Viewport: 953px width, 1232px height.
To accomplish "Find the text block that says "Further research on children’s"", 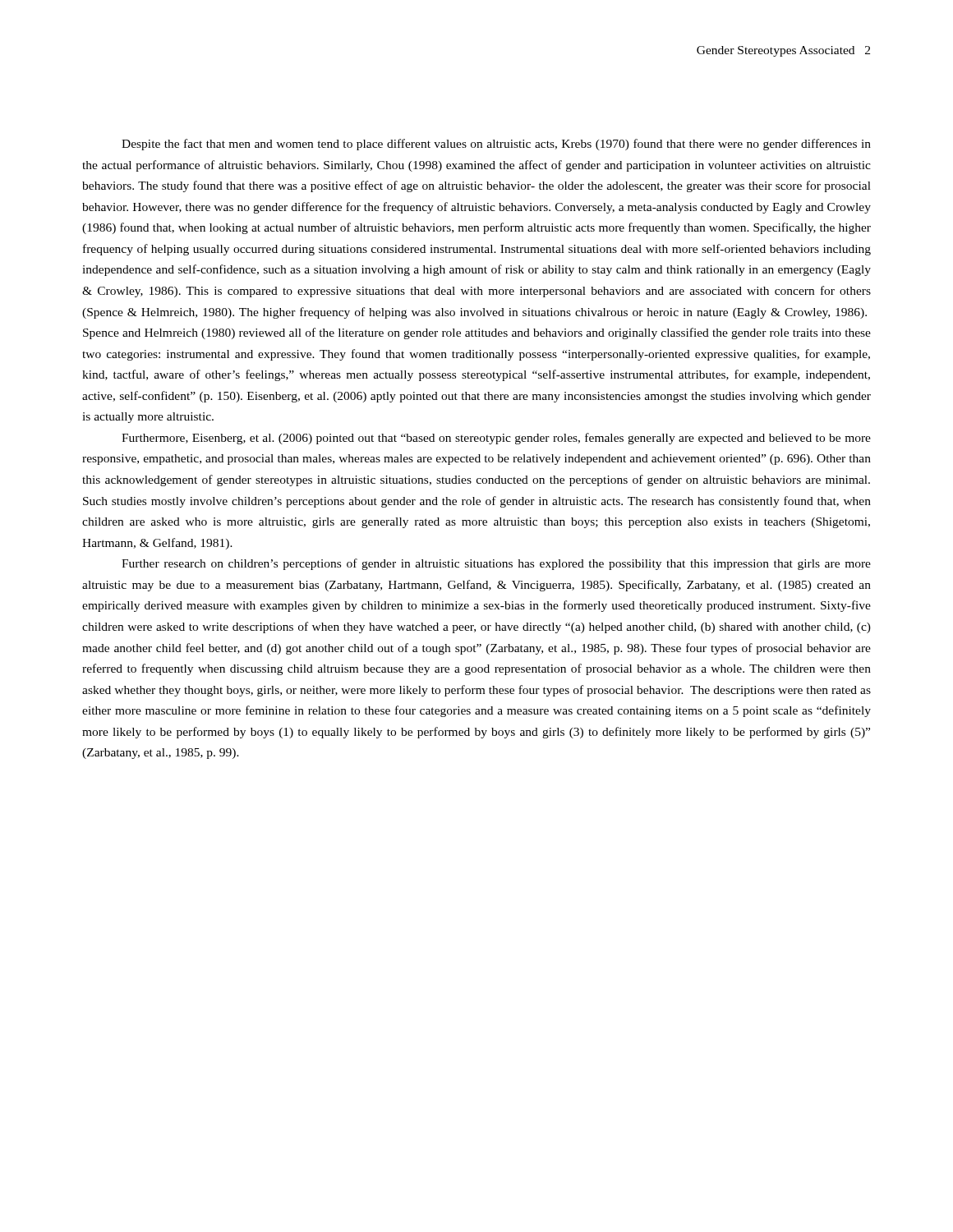I will coord(476,658).
